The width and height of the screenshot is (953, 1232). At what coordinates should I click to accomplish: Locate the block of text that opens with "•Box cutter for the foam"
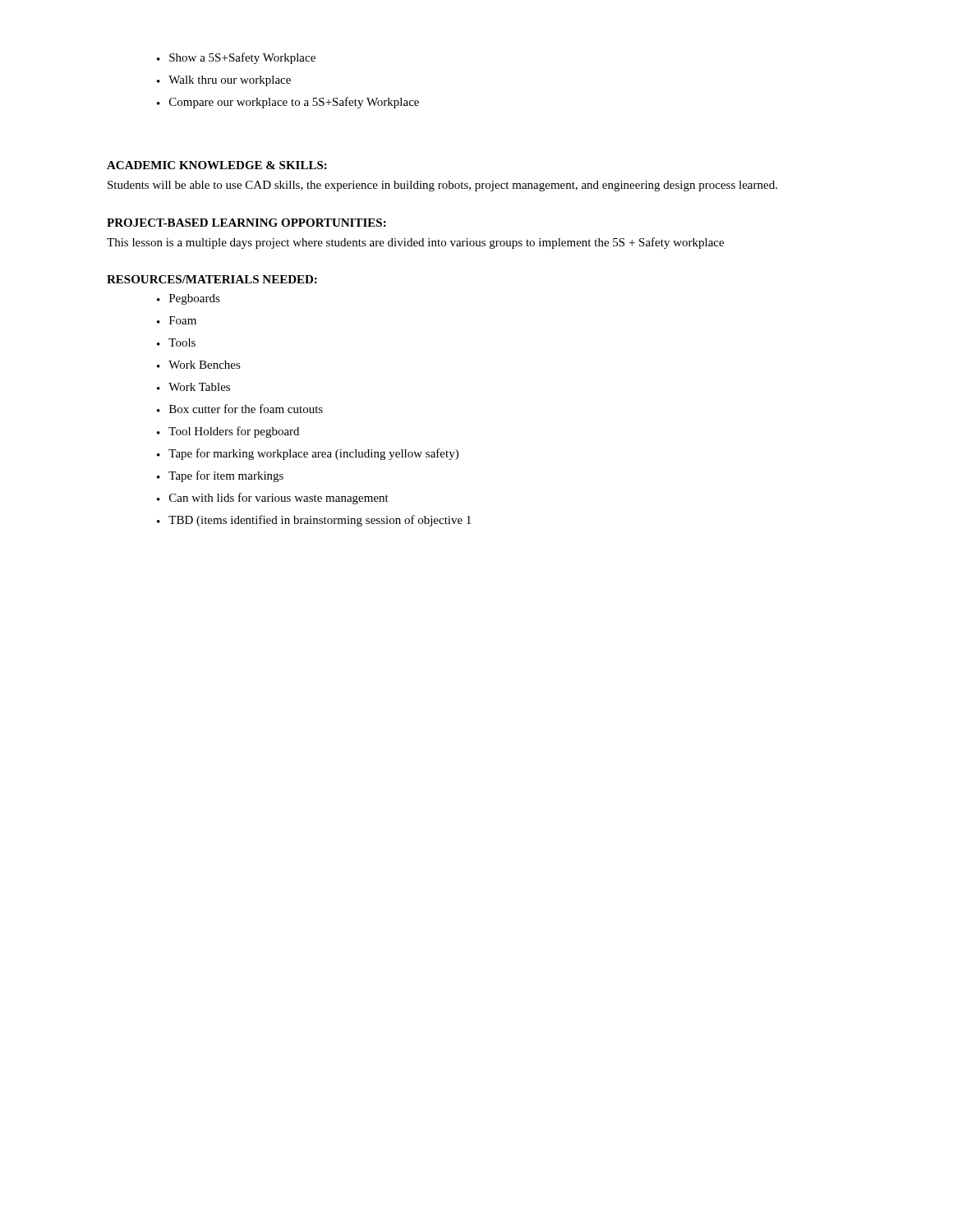[x=240, y=410]
